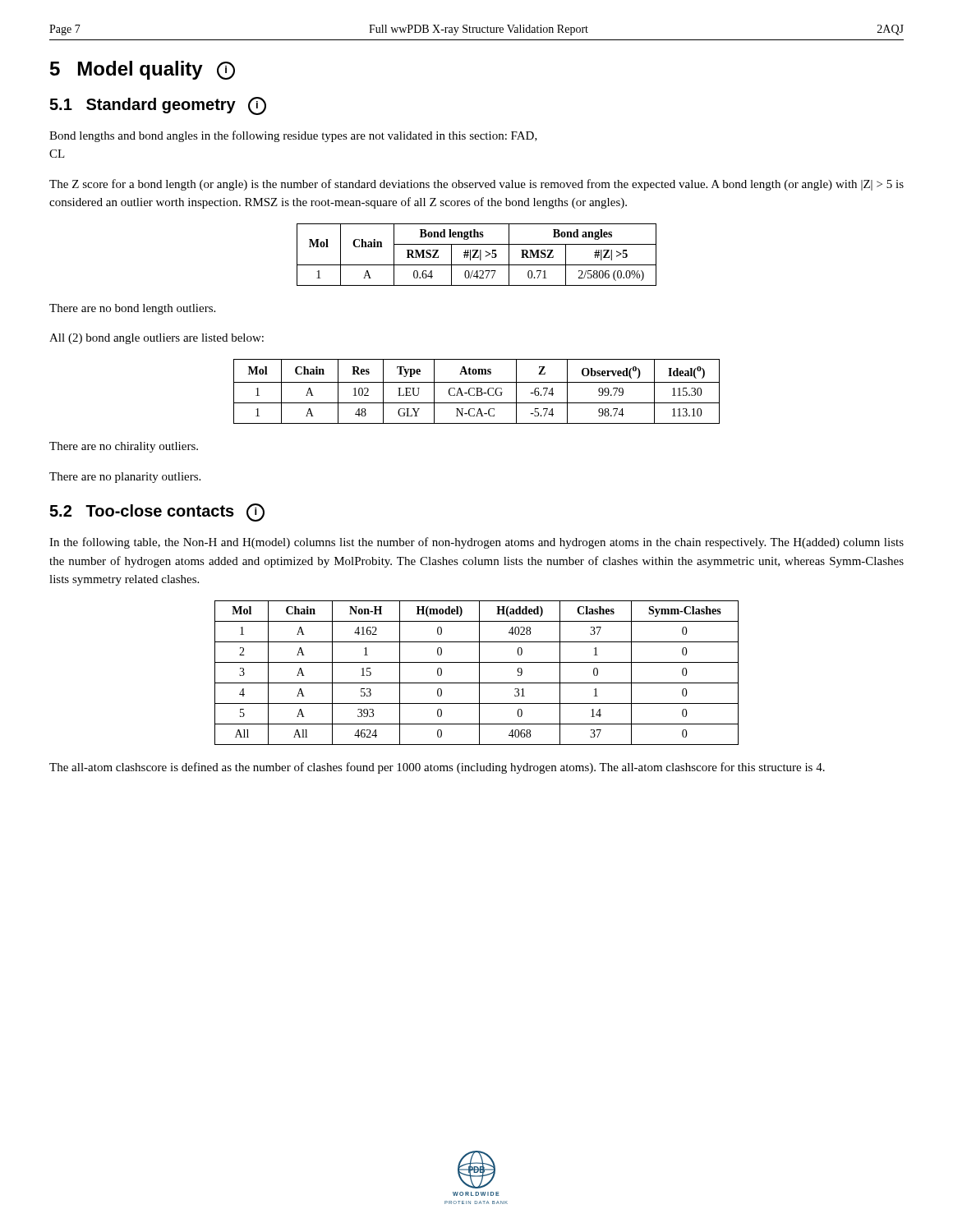Locate the table with the text "Ideal( o )"

tap(476, 391)
